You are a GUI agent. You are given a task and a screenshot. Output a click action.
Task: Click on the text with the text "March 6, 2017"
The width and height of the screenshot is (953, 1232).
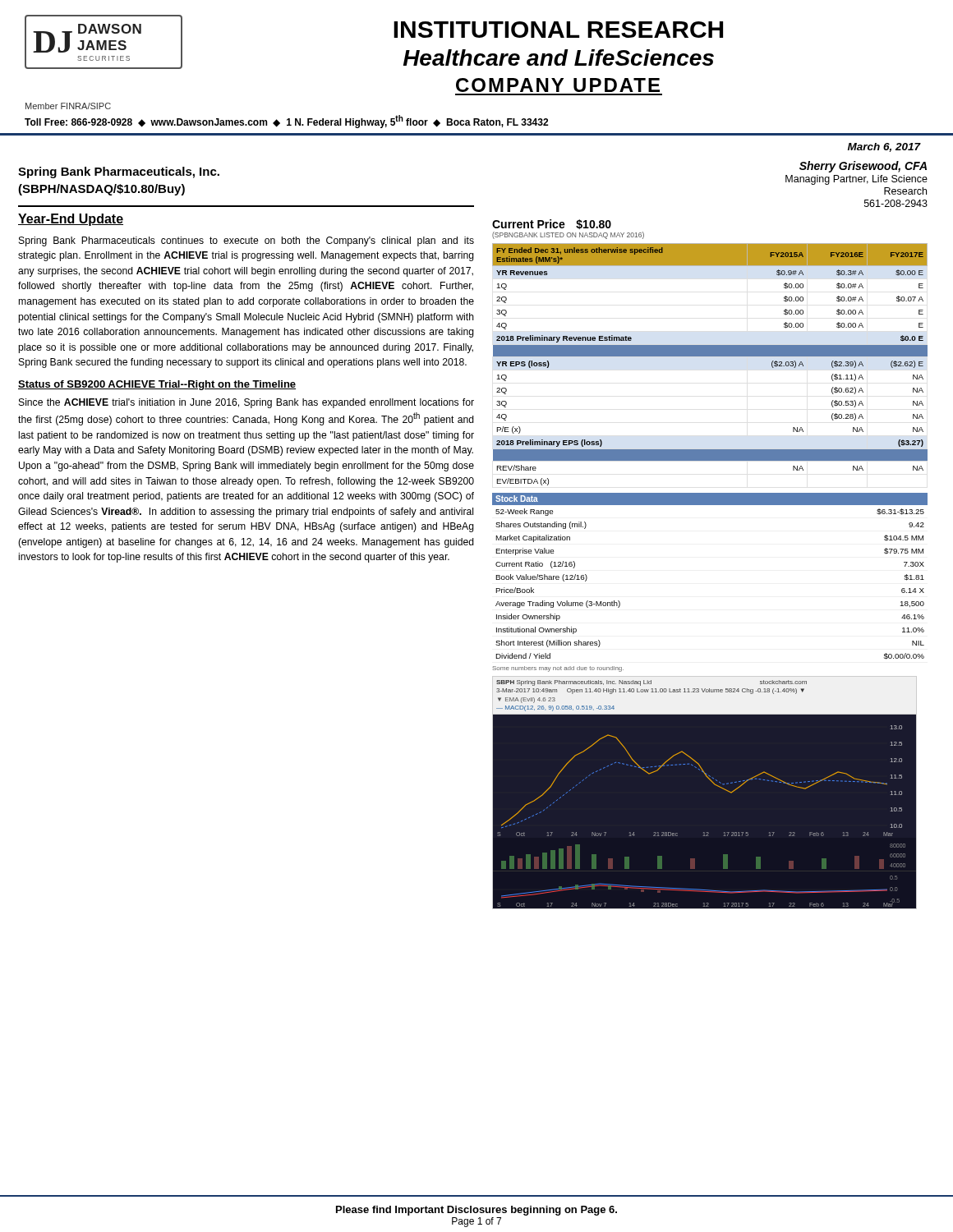(x=884, y=146)
